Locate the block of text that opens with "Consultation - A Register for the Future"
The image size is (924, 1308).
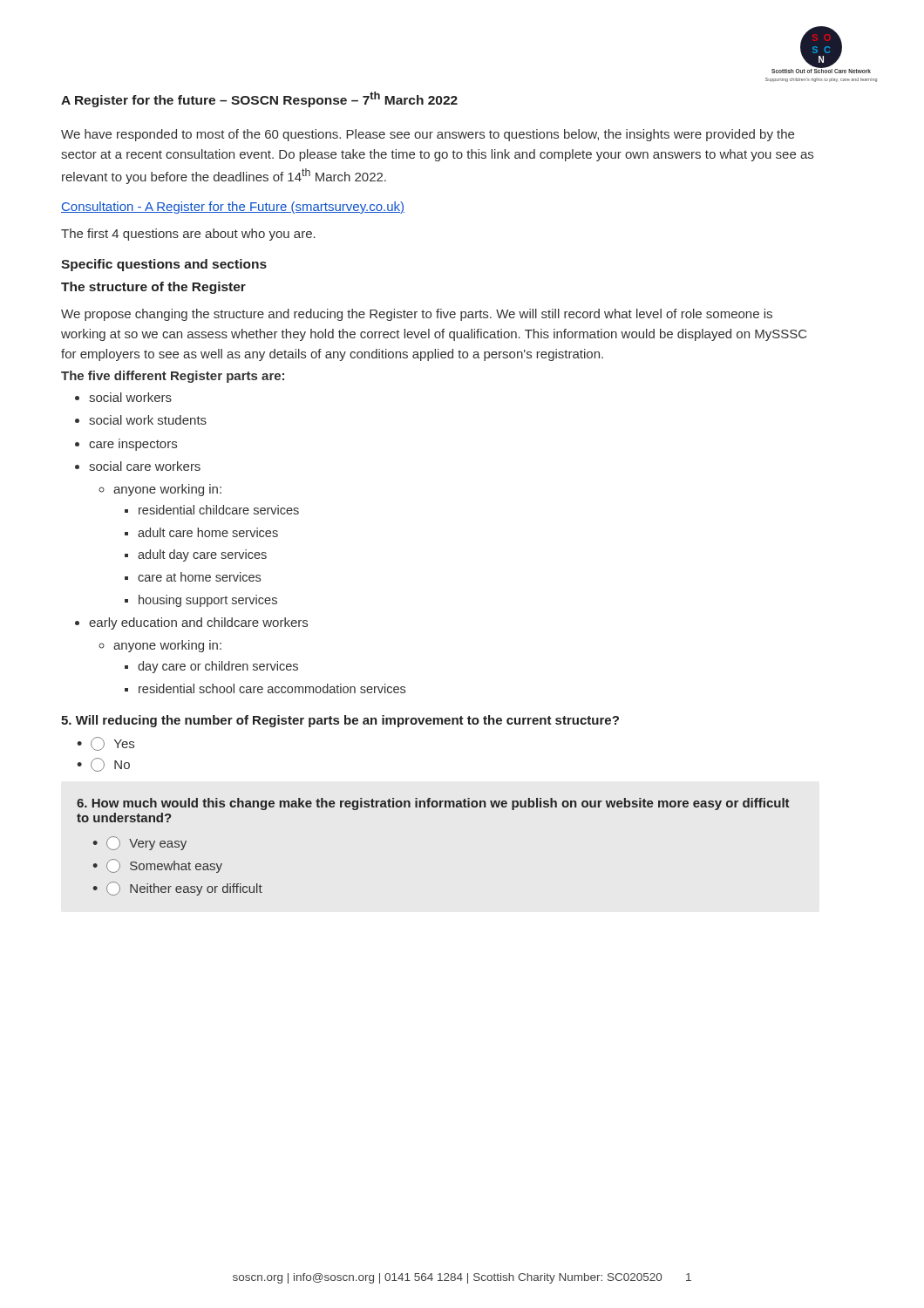pyautogui.click(x=233, y=206)
